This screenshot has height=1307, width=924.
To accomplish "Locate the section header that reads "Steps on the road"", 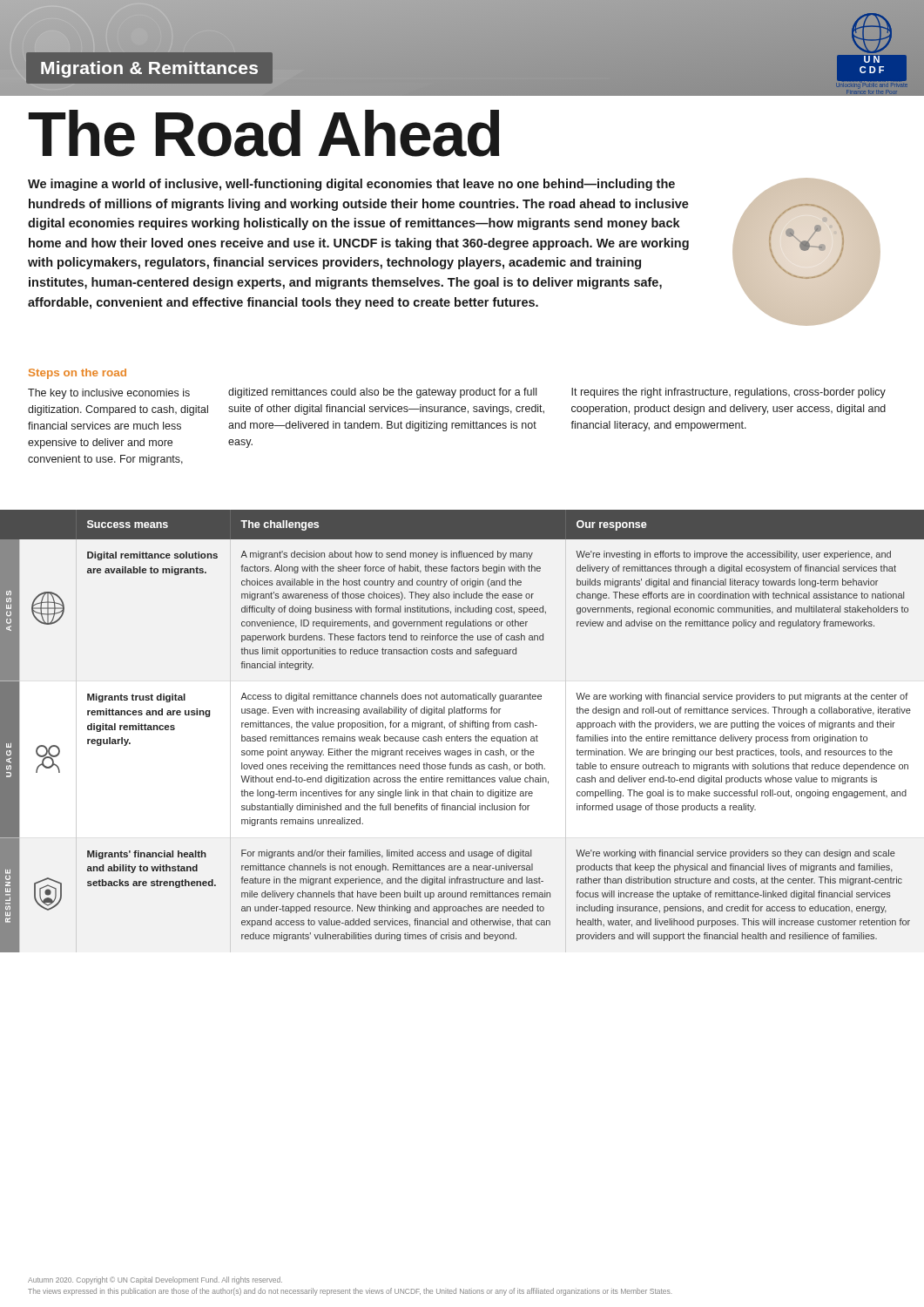I will click(x=119, y=417).
